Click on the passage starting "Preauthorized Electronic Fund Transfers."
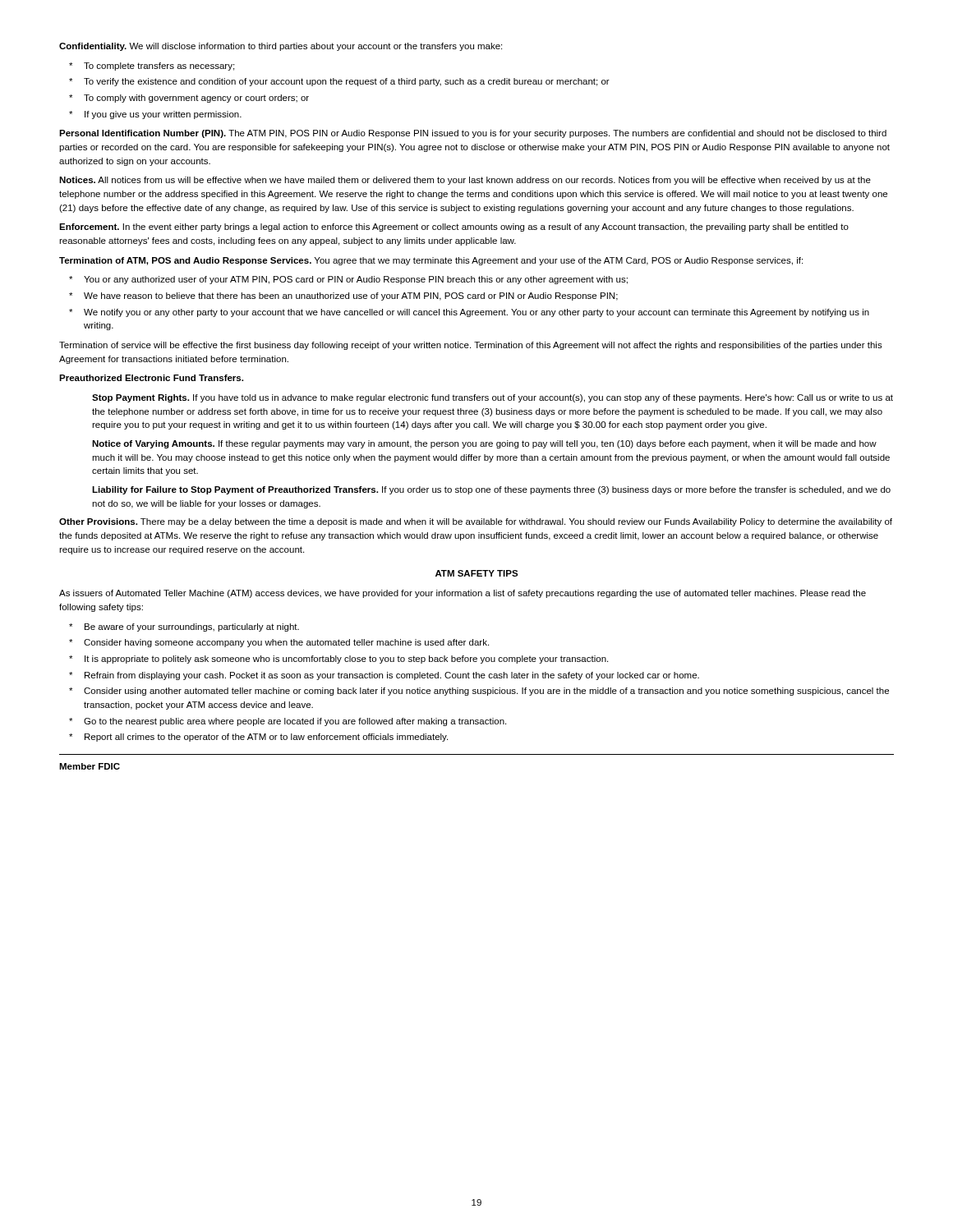The width and height of the screenshot is (953, 1232). tap(151, 378)
